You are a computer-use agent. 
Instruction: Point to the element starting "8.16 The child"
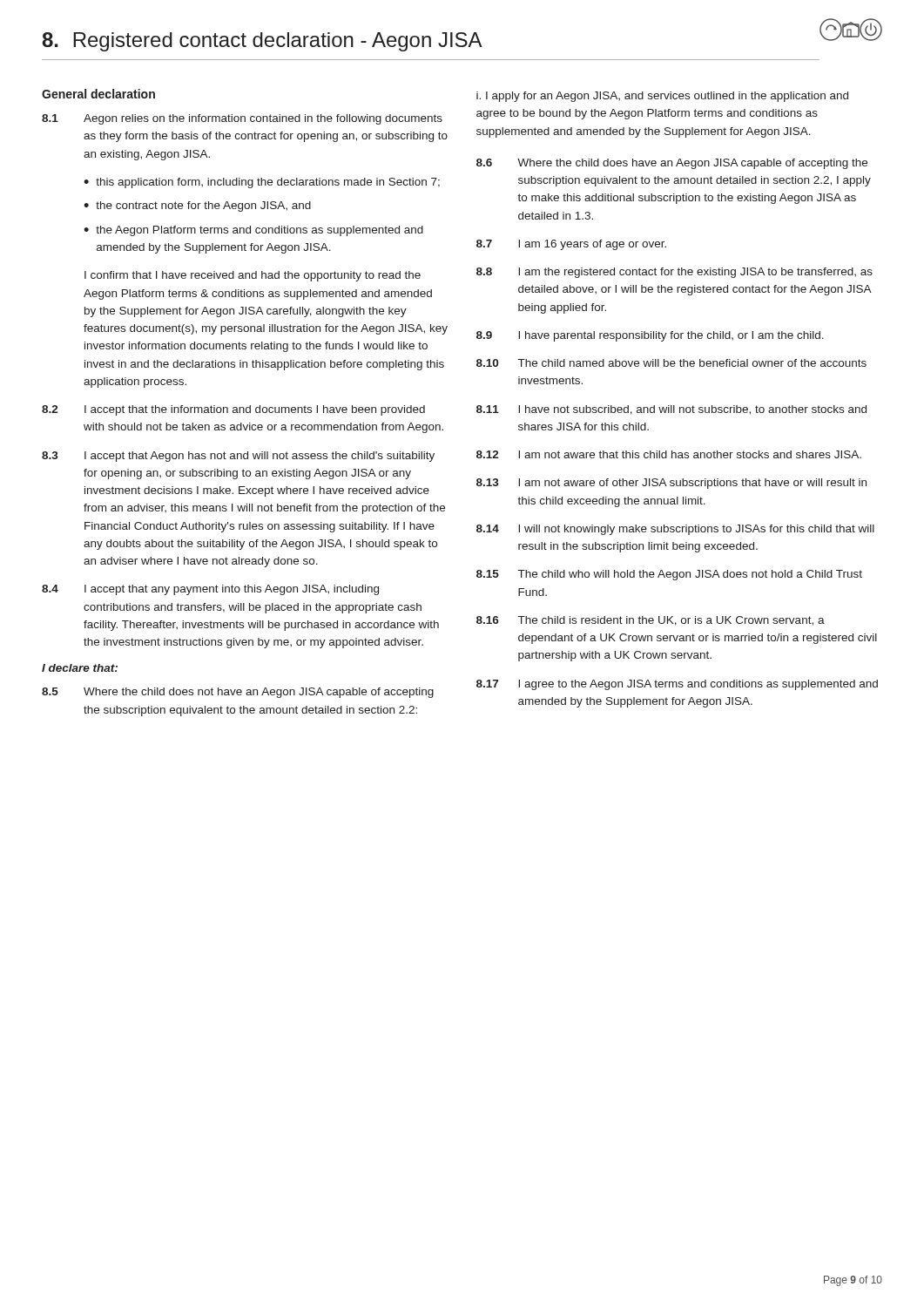679,638
